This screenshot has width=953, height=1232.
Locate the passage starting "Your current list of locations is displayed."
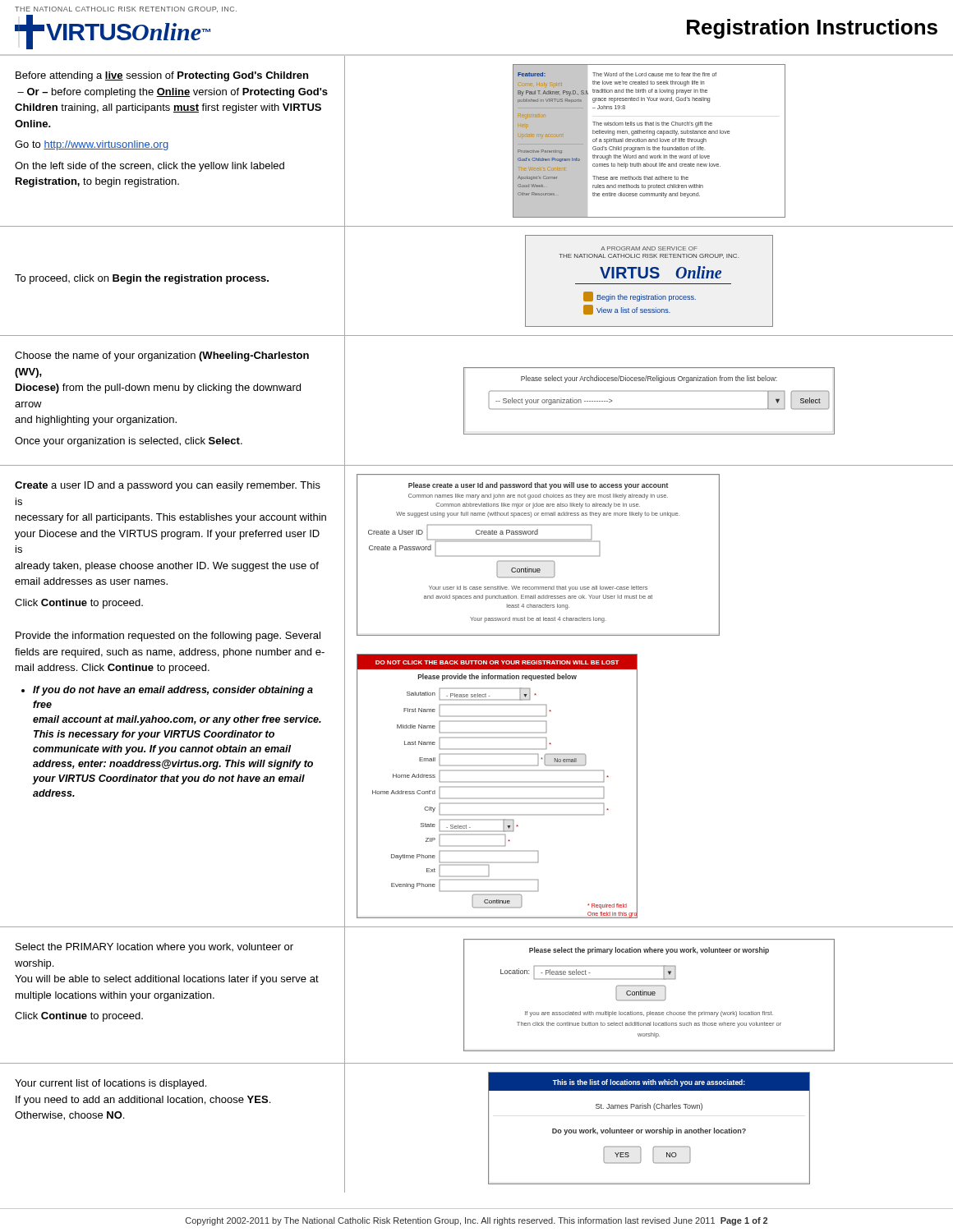(x=172, y=1099)
